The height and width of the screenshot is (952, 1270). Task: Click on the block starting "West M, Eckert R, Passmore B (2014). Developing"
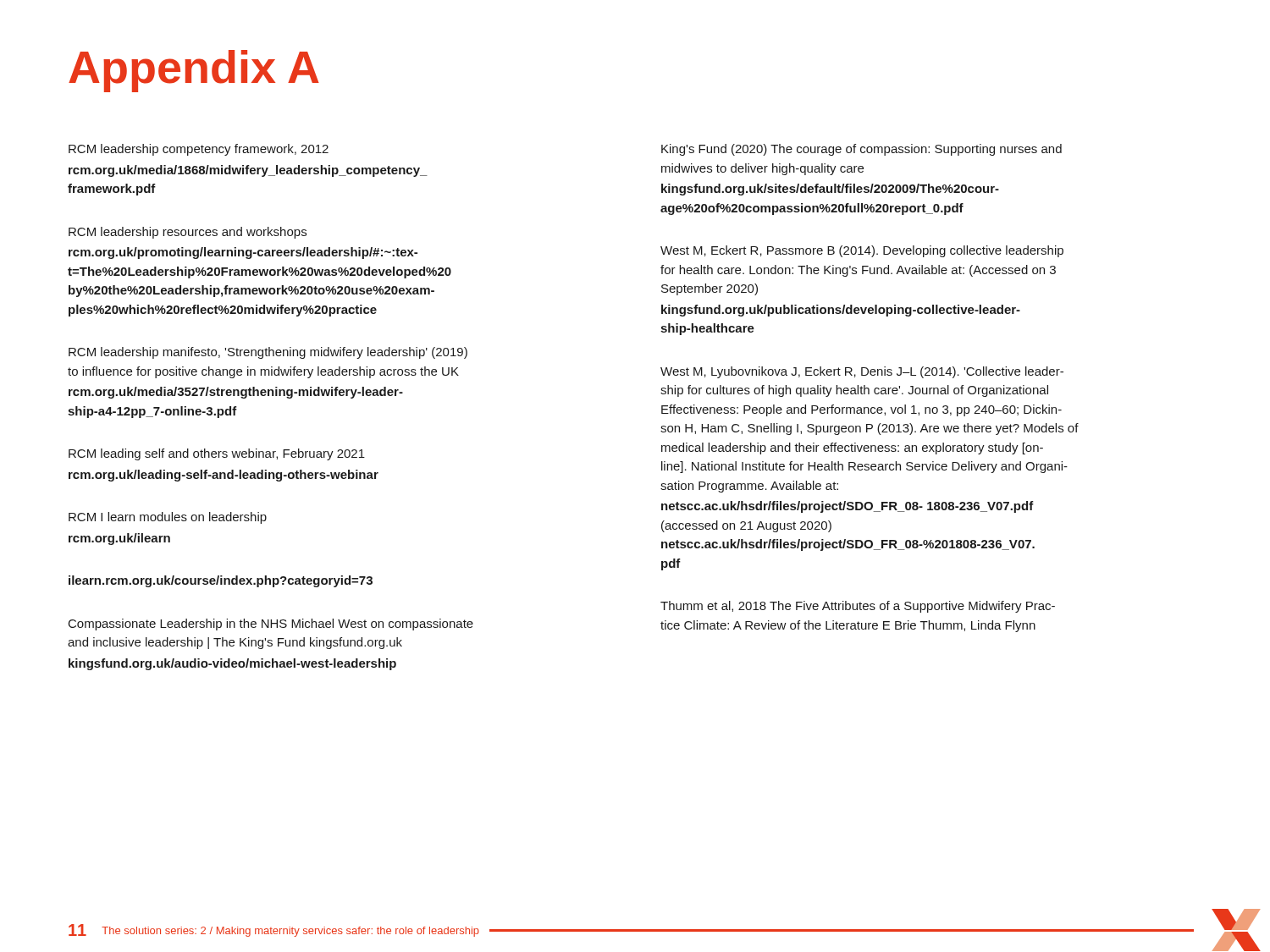(x=862, y=251)
